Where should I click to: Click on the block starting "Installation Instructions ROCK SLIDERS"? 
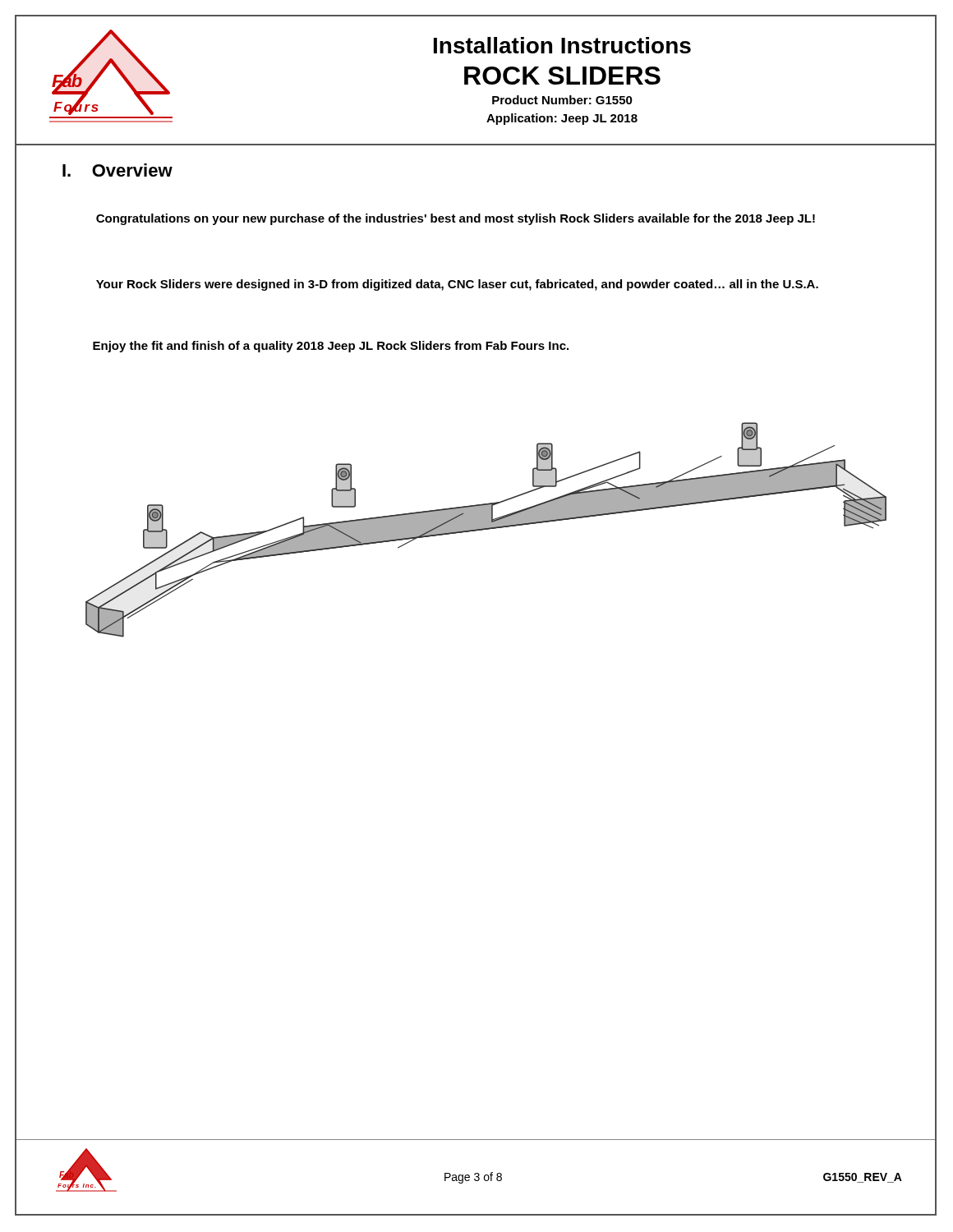pos(562,80)
